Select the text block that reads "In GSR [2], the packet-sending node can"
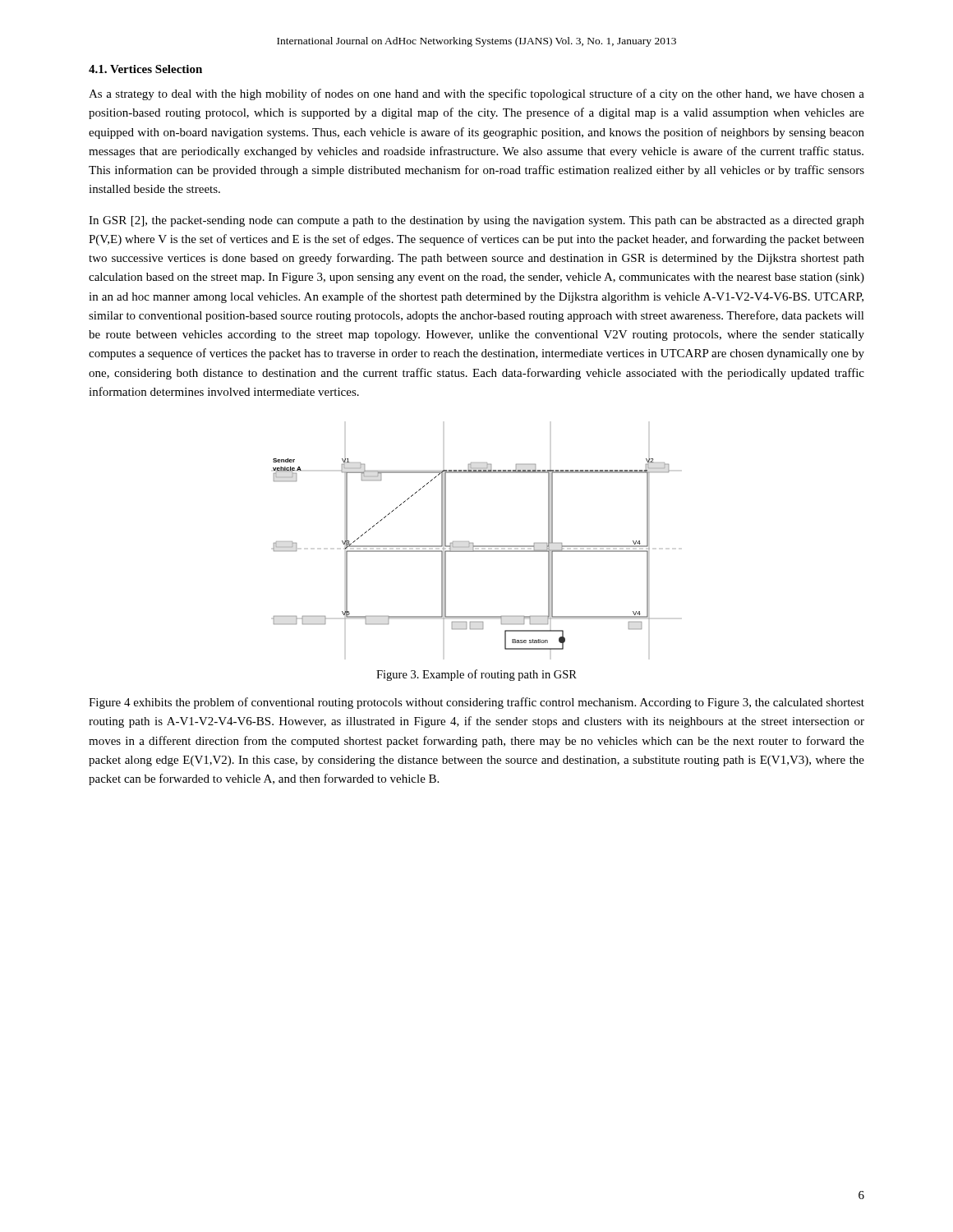Screen dimensions: 1232x953 (x=476, y=306)
